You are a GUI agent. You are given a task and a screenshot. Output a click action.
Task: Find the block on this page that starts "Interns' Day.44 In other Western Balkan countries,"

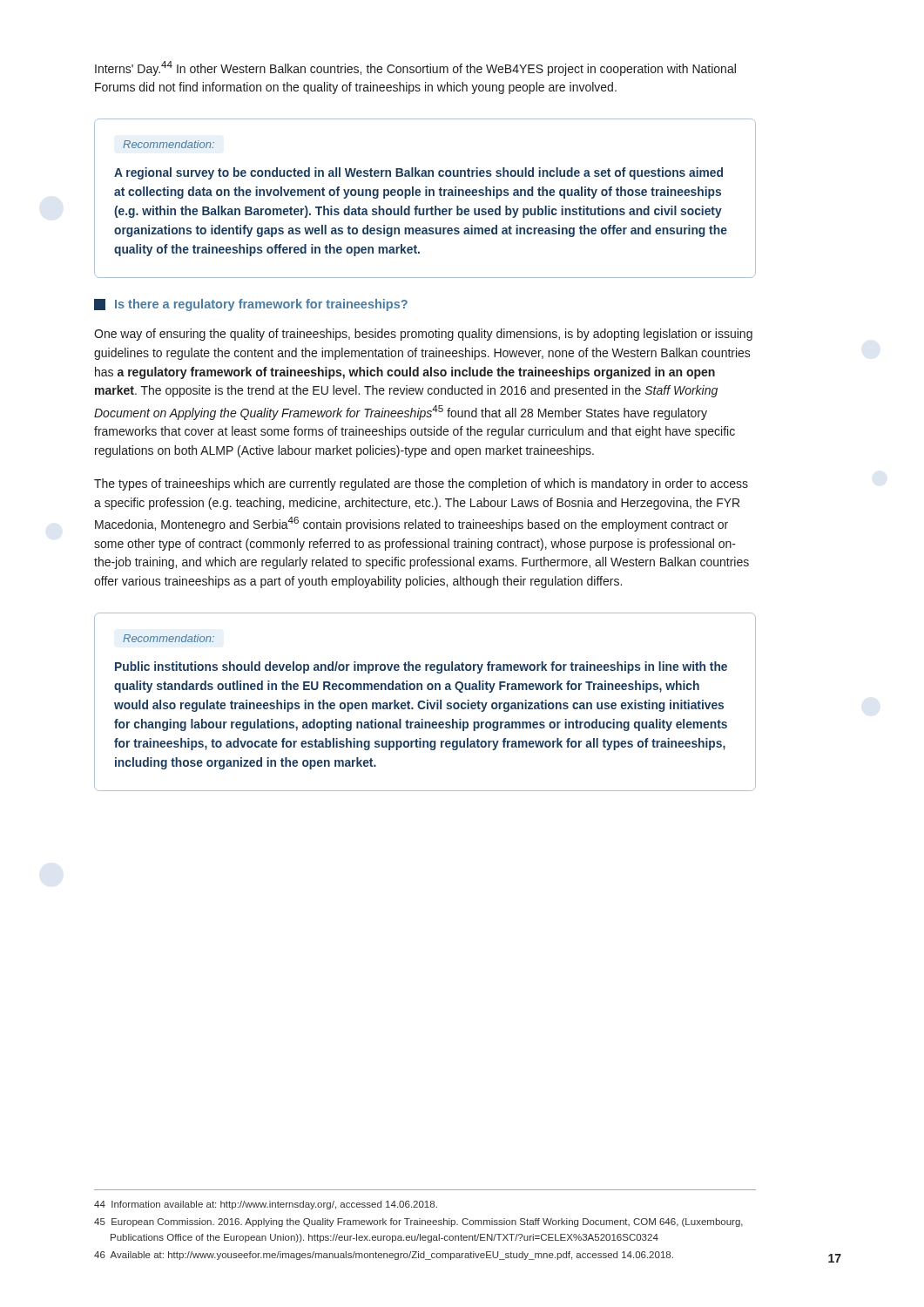tap(415, 76)
